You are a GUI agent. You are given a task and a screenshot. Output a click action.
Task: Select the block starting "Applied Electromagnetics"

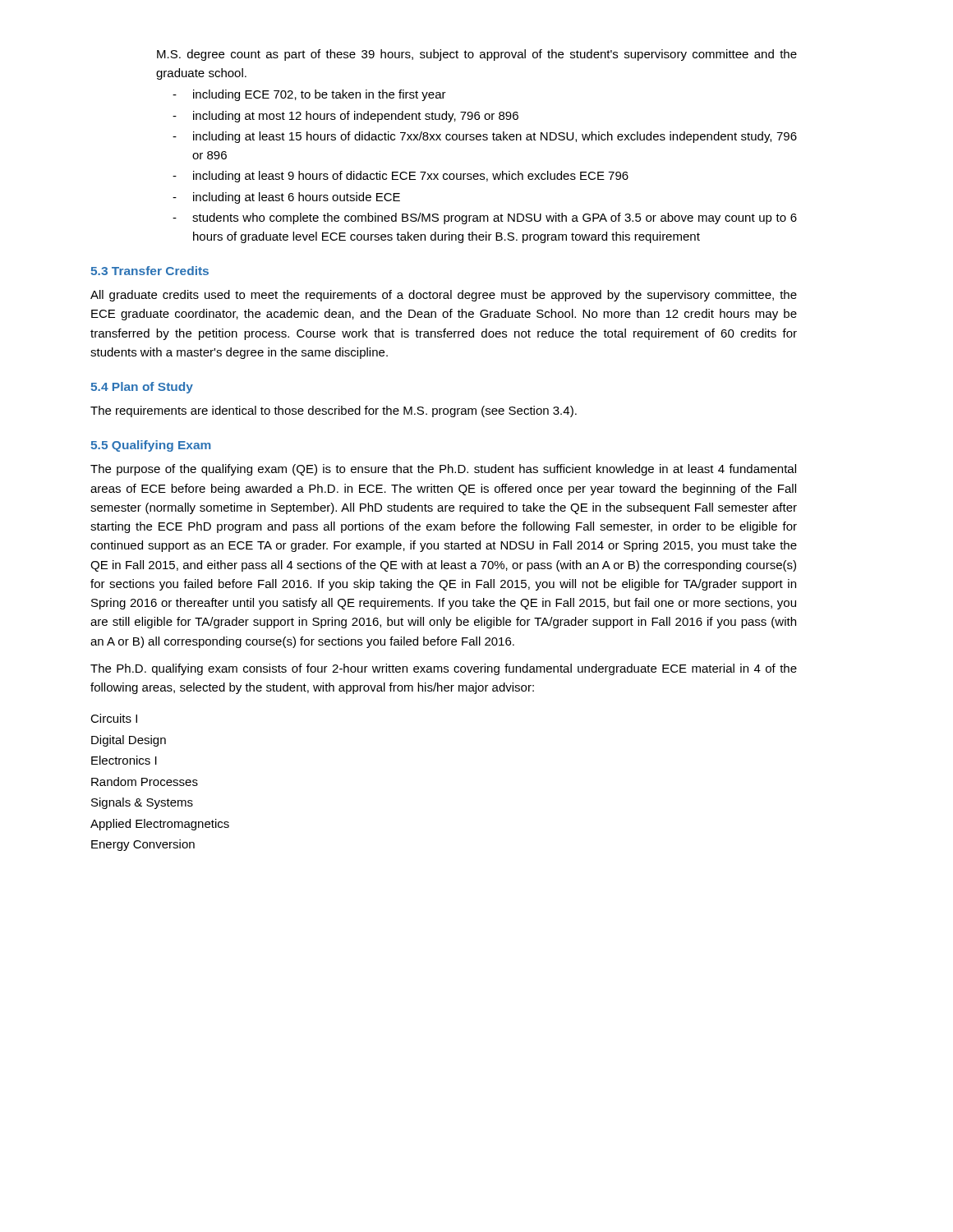pos(160,823)
